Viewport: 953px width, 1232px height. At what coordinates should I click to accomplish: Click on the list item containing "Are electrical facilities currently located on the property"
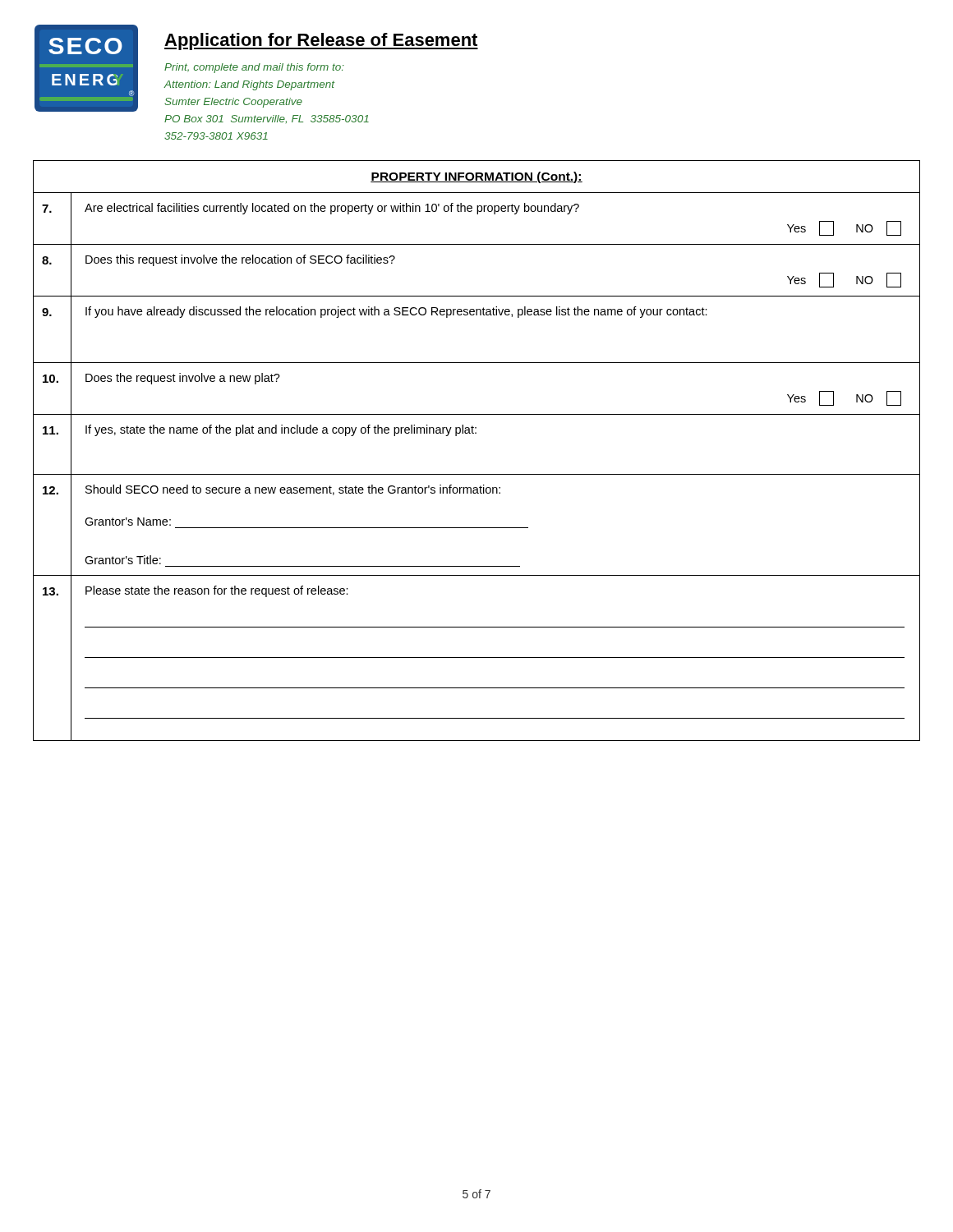pos(495,218)
